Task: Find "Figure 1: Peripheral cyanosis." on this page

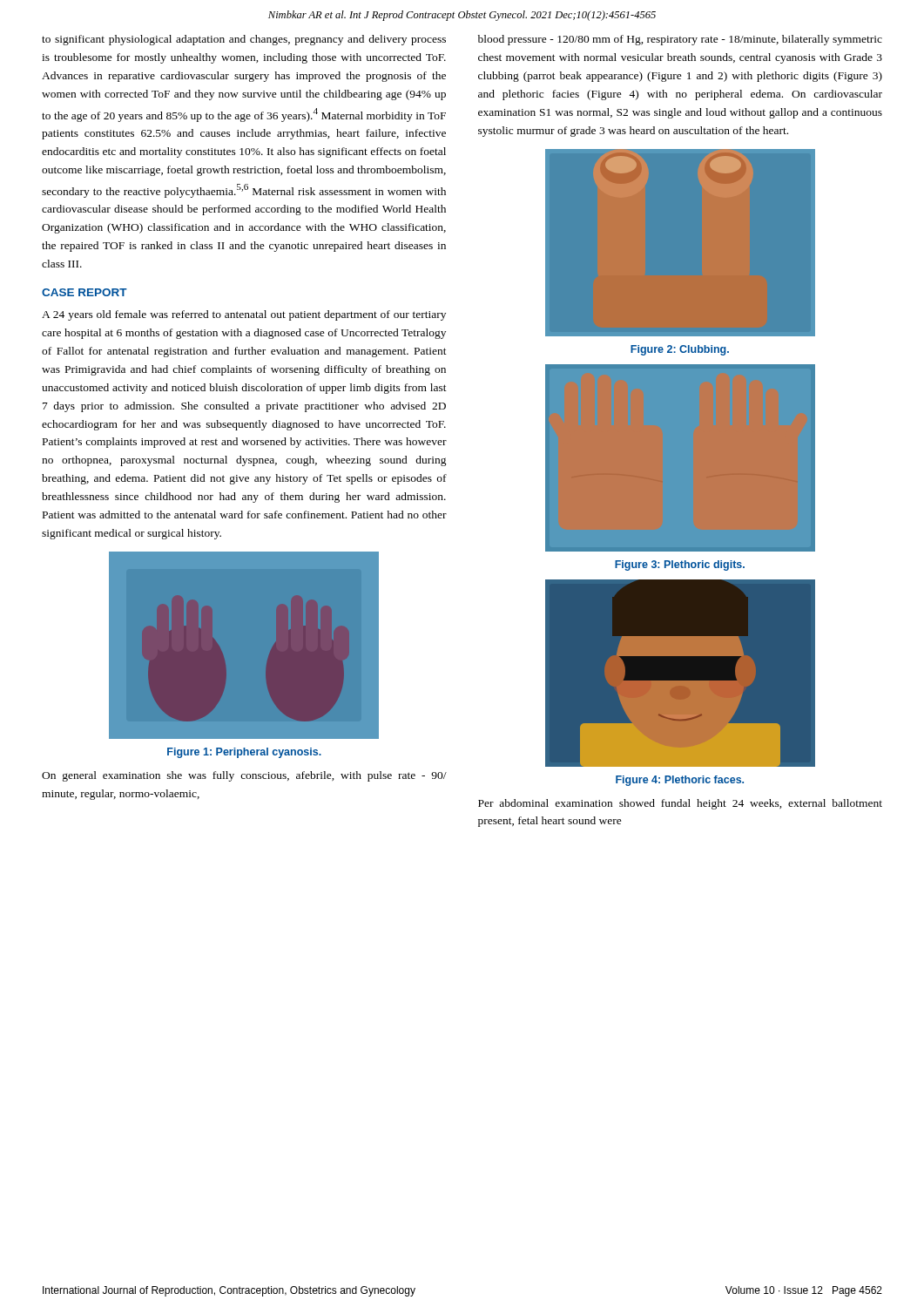Action: point(244,752)
